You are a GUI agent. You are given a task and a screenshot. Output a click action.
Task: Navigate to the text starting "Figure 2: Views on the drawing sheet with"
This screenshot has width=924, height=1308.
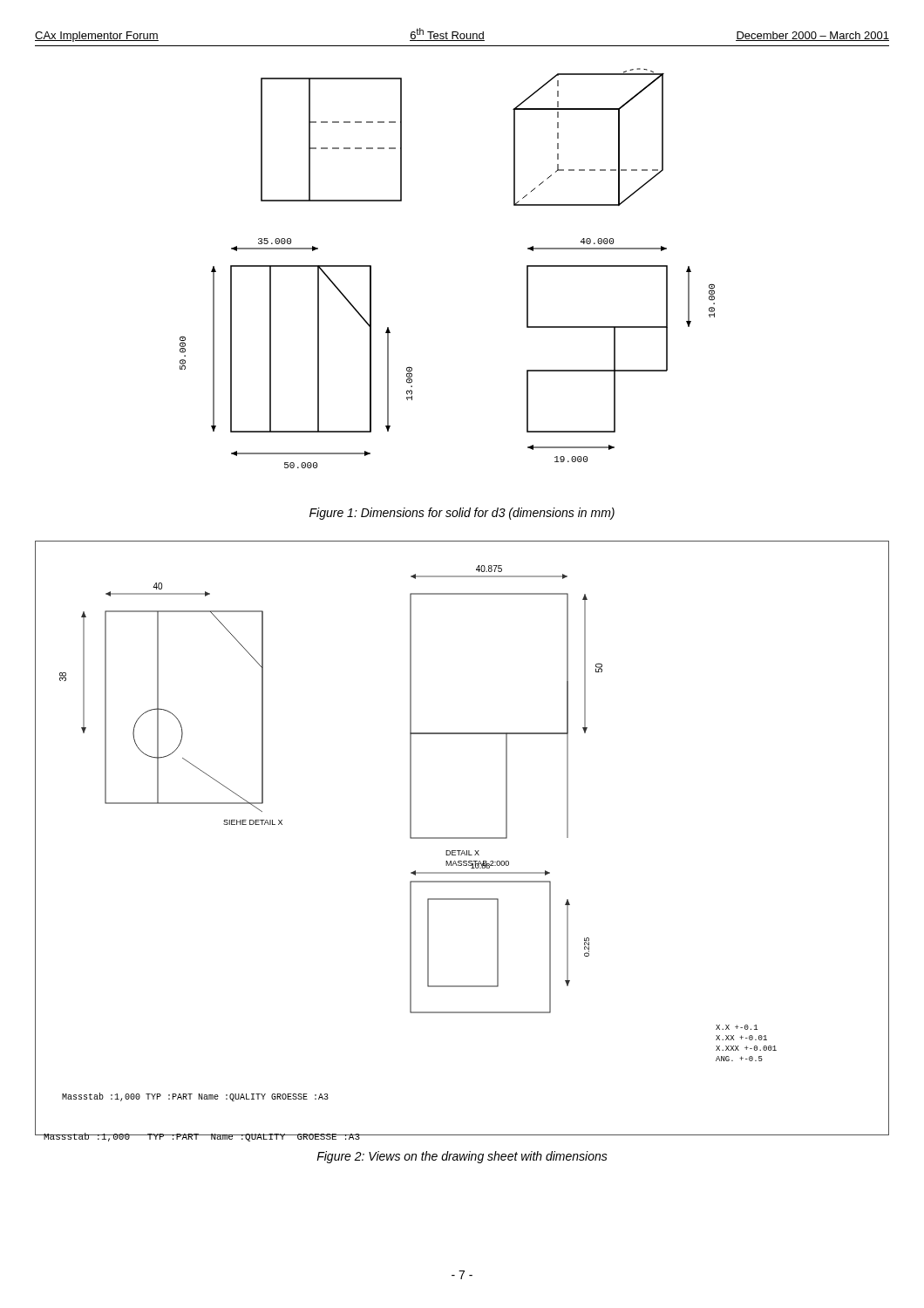pyautogui.click(x=462, y=1156)
